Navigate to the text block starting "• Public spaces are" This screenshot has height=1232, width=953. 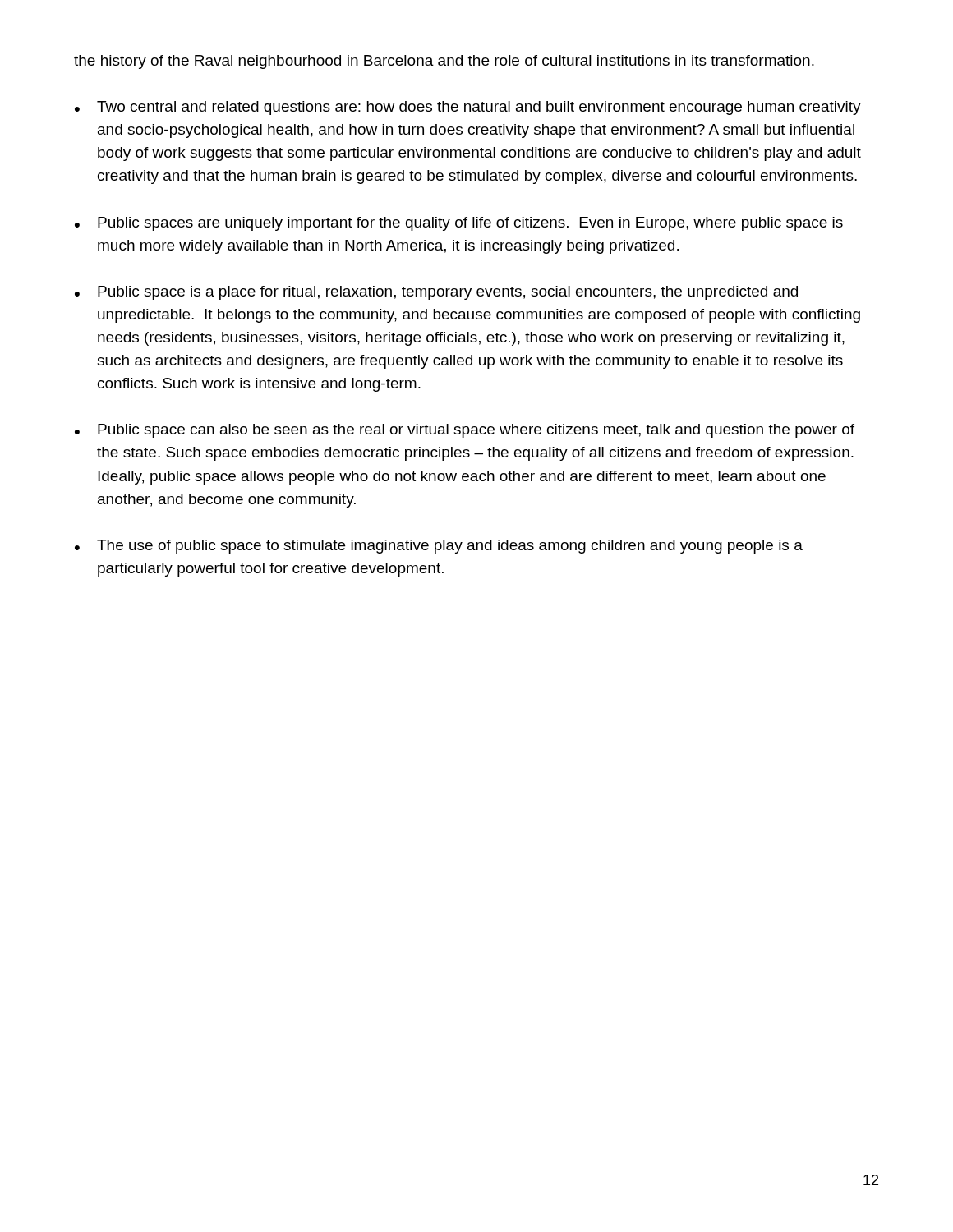click(476, 234)
